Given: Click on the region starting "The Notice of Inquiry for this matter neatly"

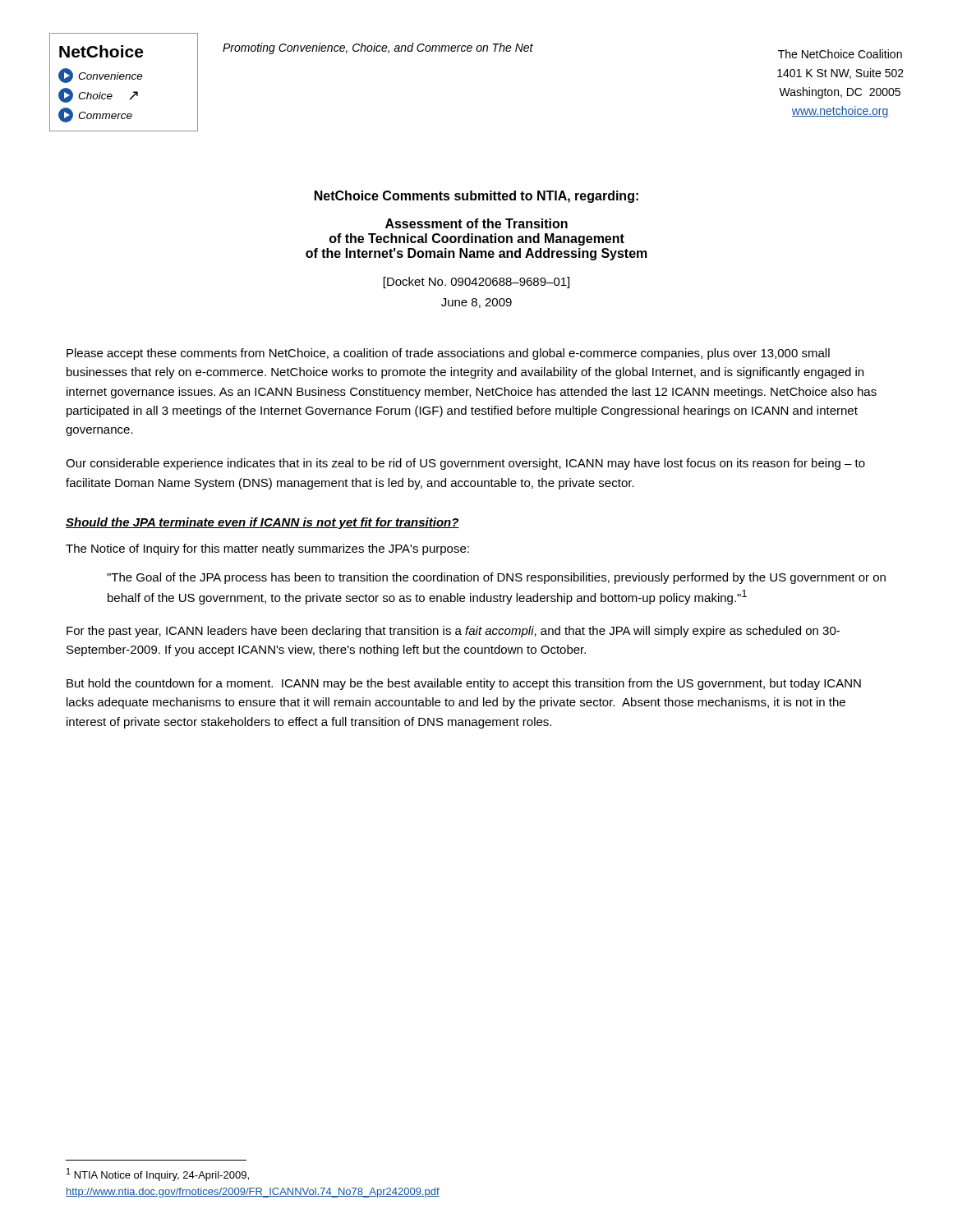Looking at the screenshot, I should pos(268,548).
